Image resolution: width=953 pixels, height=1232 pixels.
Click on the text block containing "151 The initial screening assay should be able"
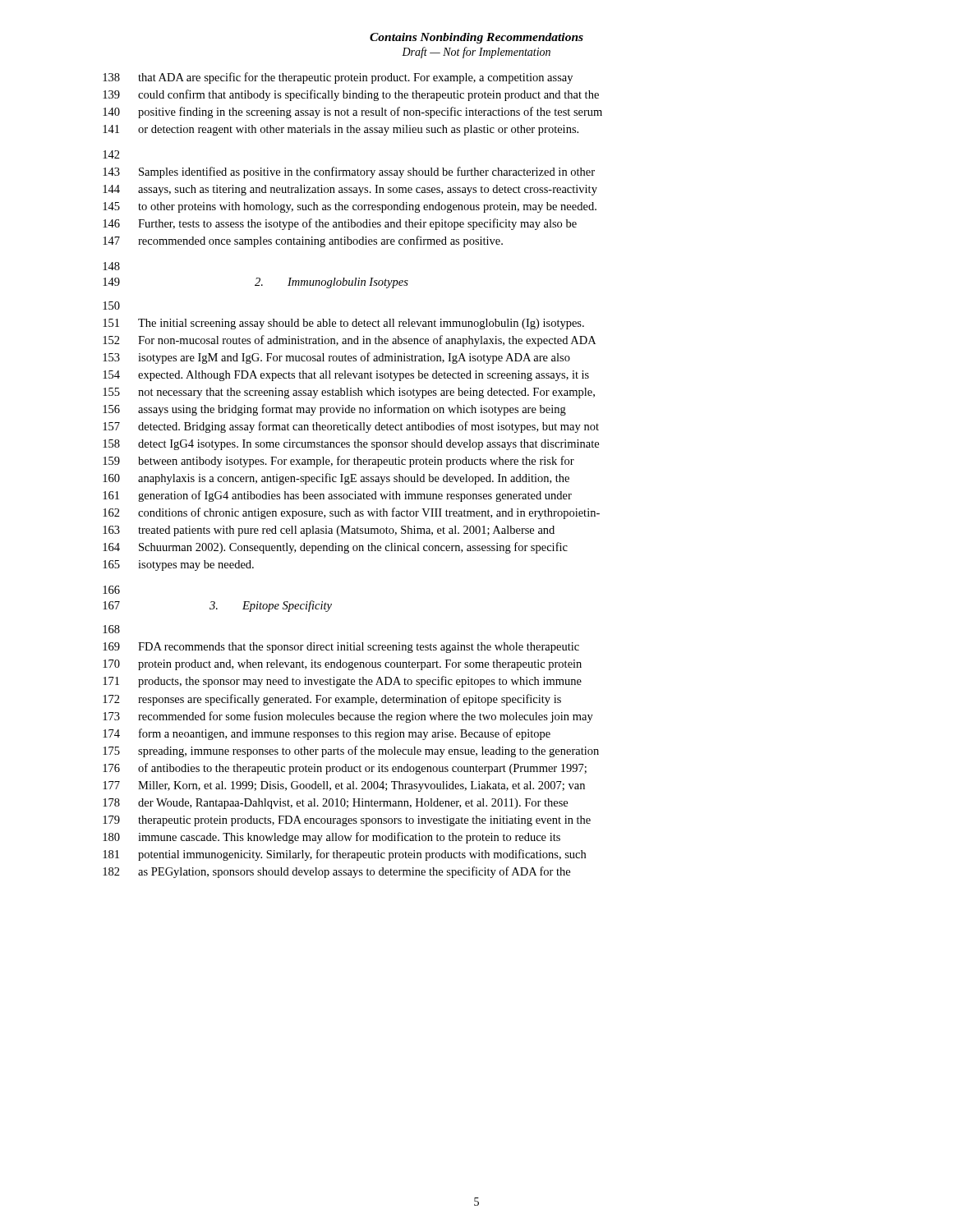484,444
